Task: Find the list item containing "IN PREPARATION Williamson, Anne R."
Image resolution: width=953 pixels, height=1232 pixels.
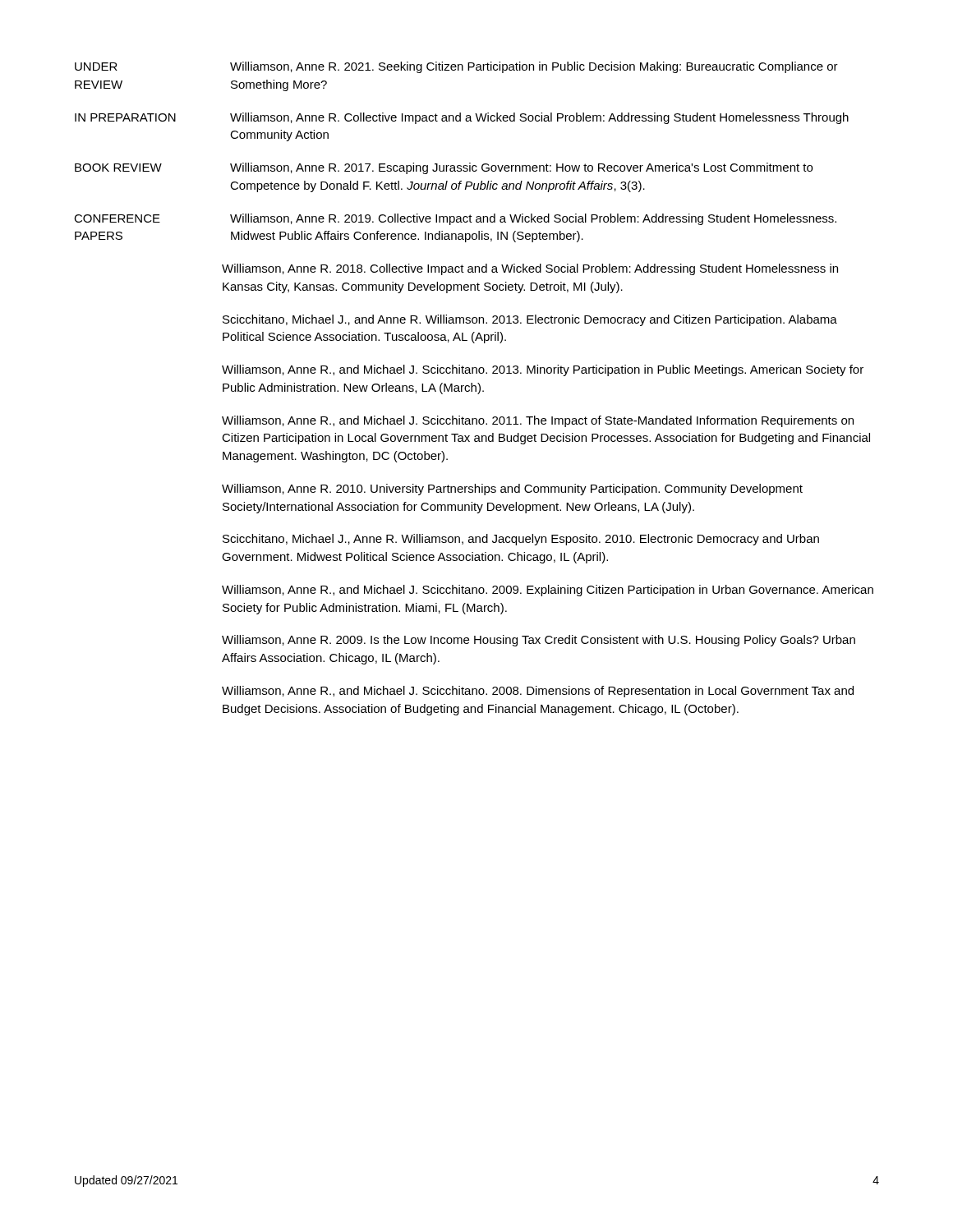Action: (476, 126)
